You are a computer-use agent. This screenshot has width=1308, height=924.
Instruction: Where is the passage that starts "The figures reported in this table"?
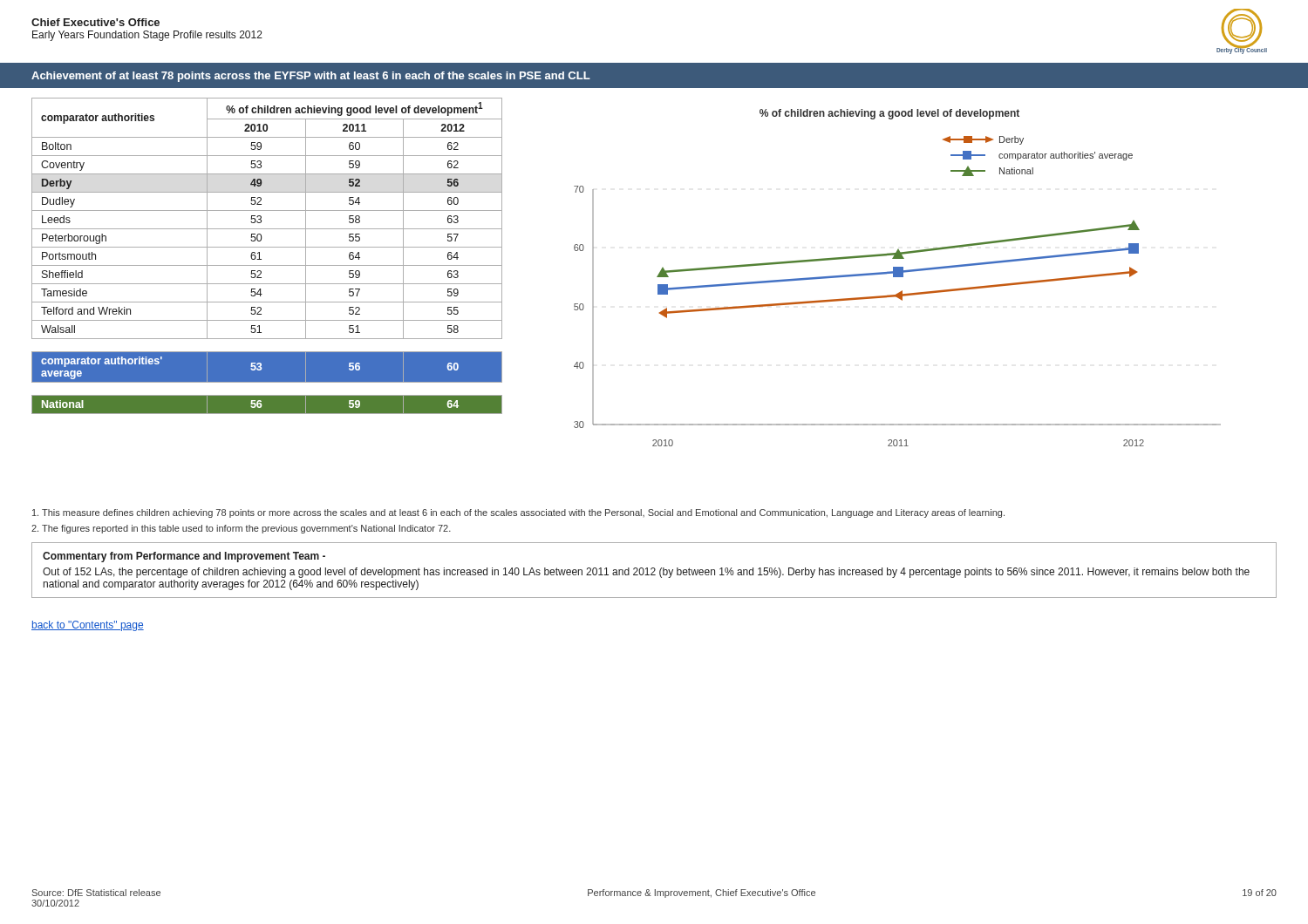pos(241,528)
